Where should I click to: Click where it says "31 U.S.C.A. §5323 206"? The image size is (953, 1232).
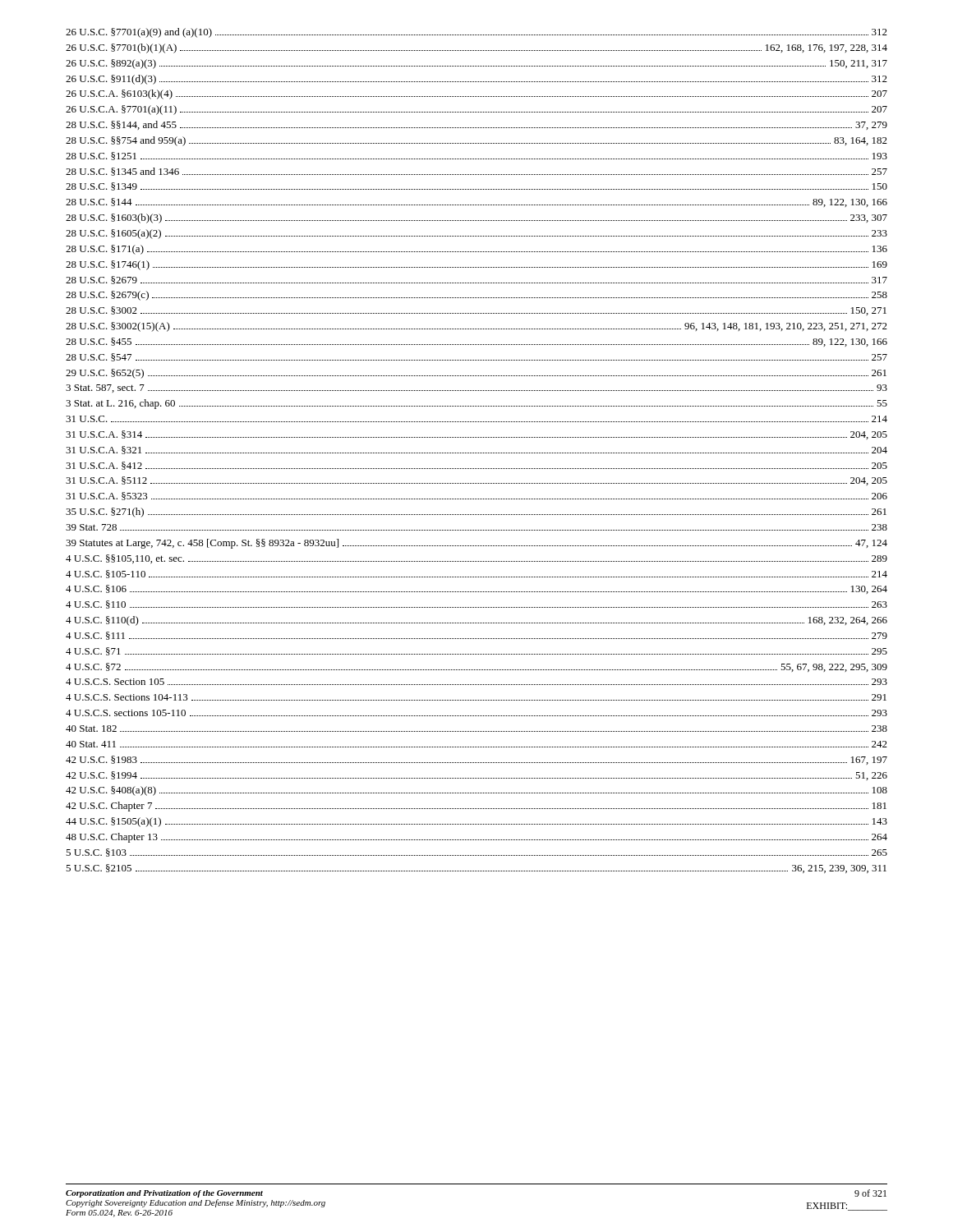coord(476,497)
